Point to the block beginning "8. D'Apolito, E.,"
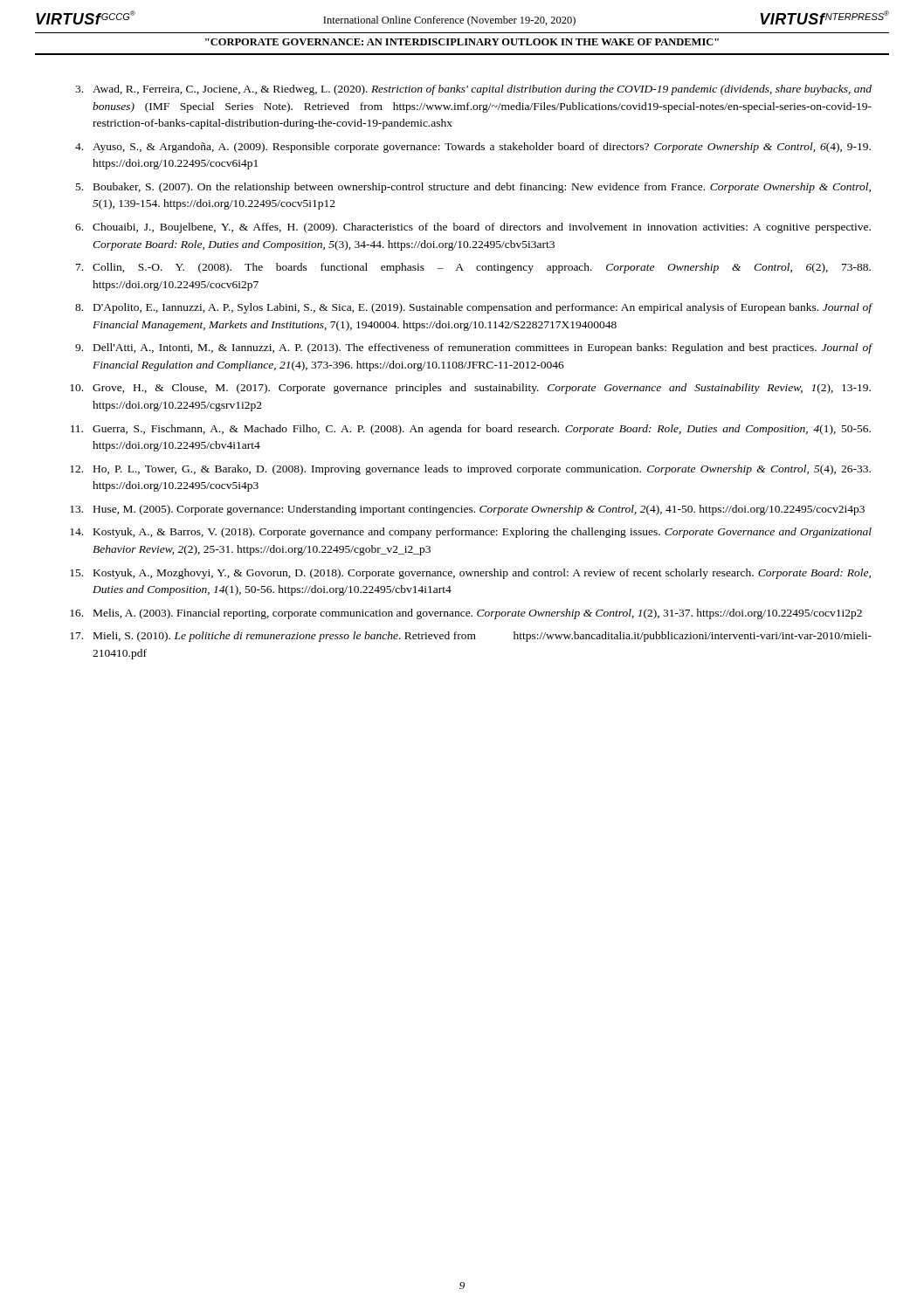Screen dimensions: 1310x924 pos(462,316)
